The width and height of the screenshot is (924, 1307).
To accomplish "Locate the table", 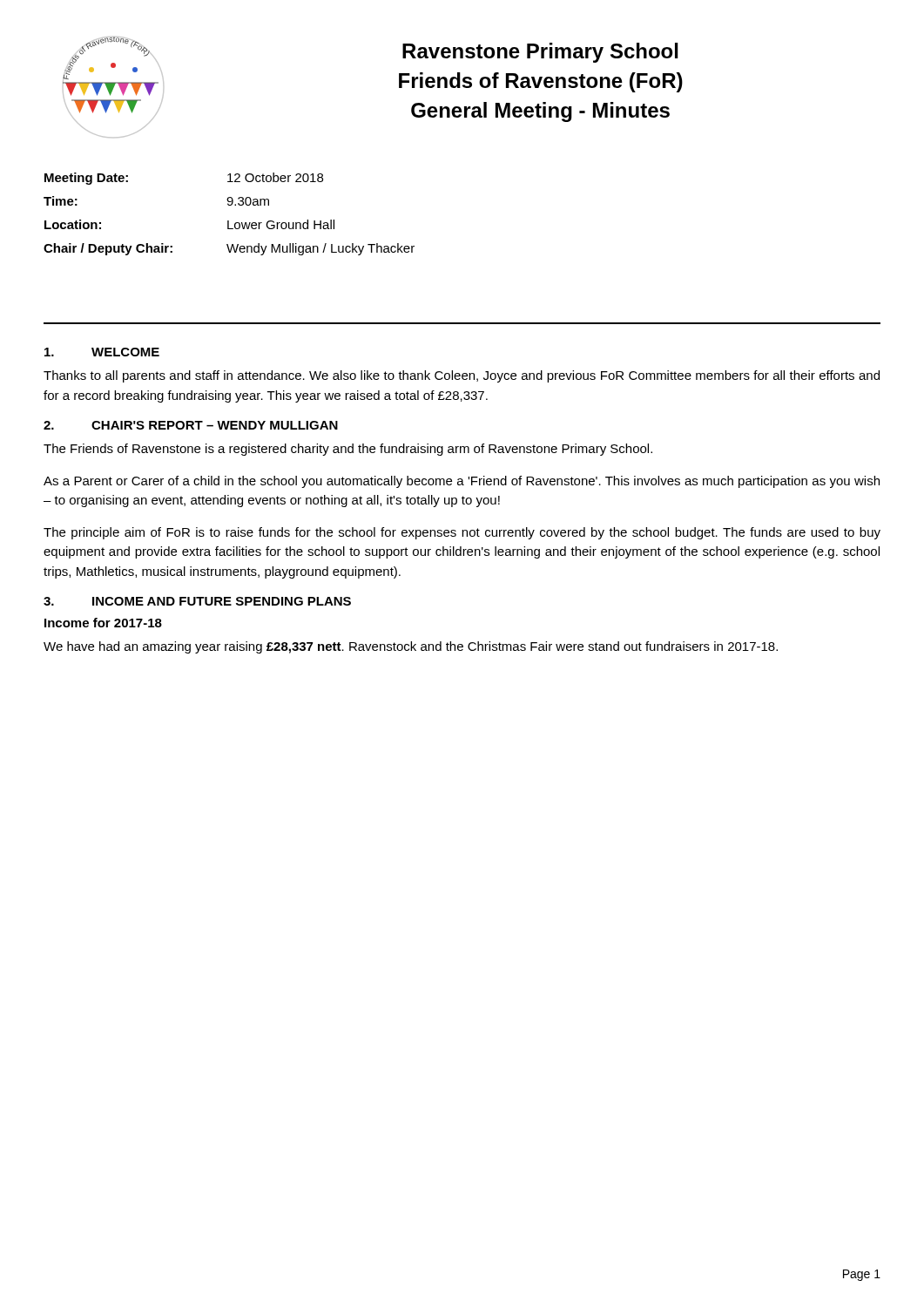I will pyautogui.click(x=462, y=217).
